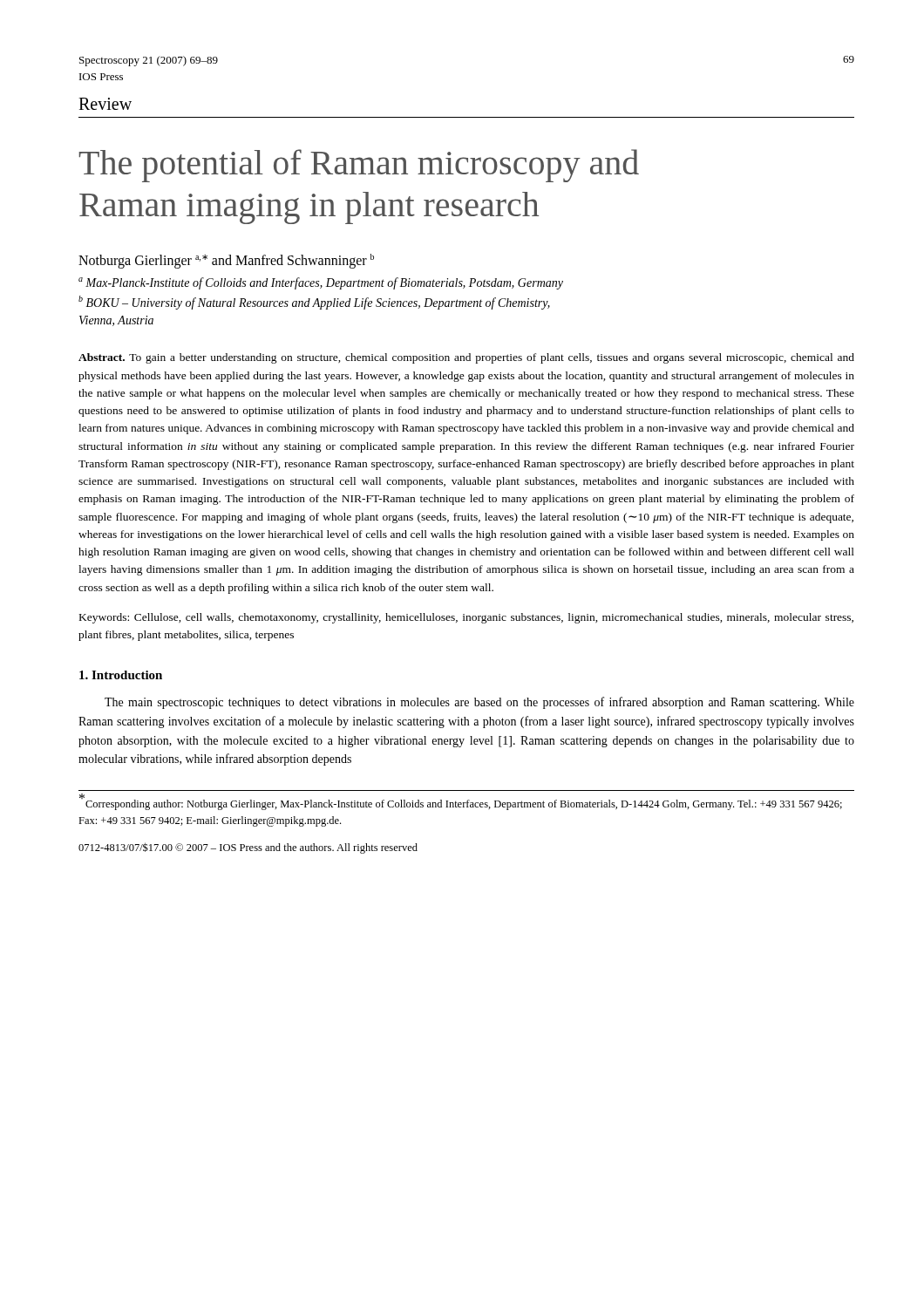Locate the text starting "The potential of Raman microscopy and Raman imaging"

coord(359,183)
